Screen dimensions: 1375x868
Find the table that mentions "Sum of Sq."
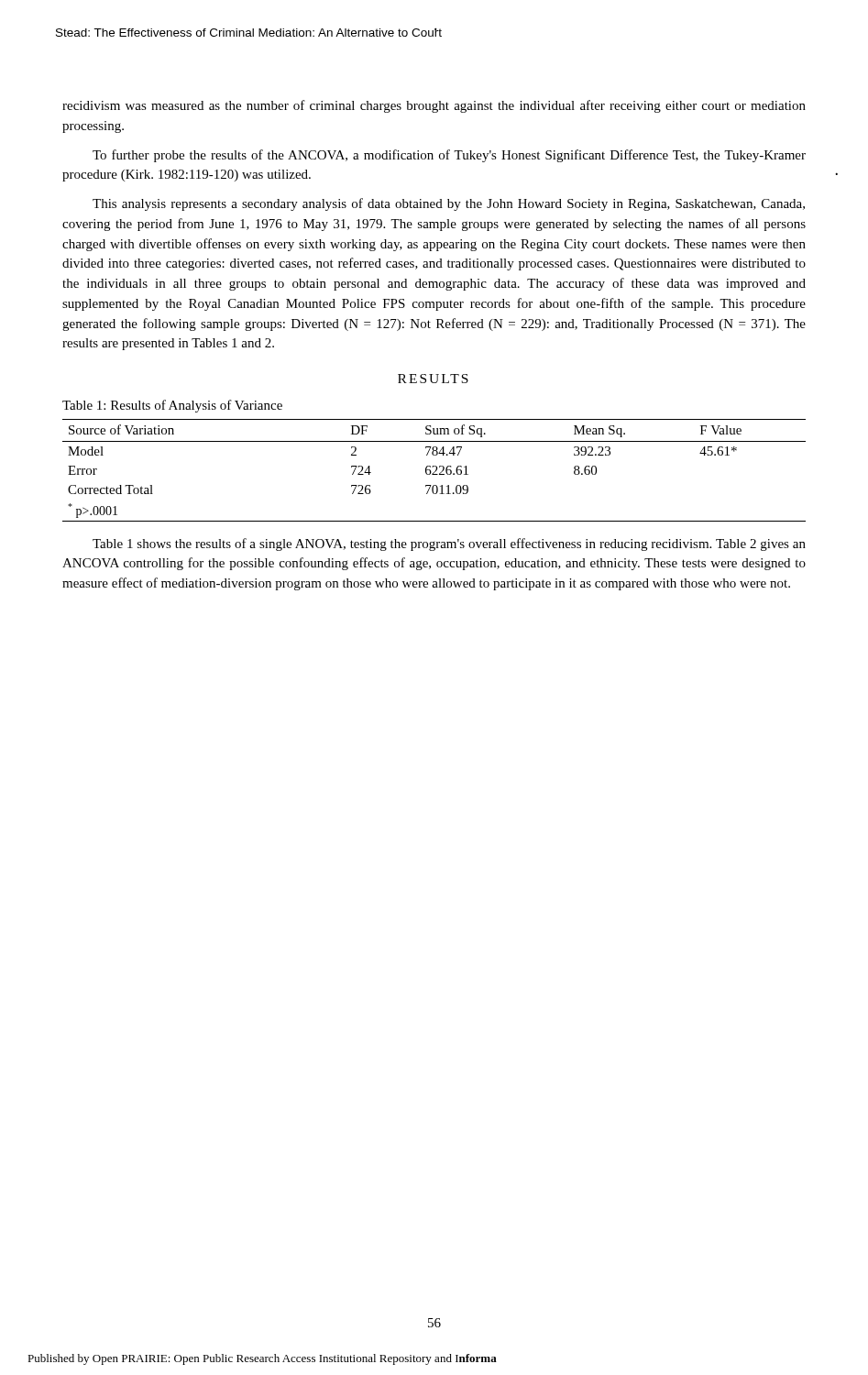434,470
